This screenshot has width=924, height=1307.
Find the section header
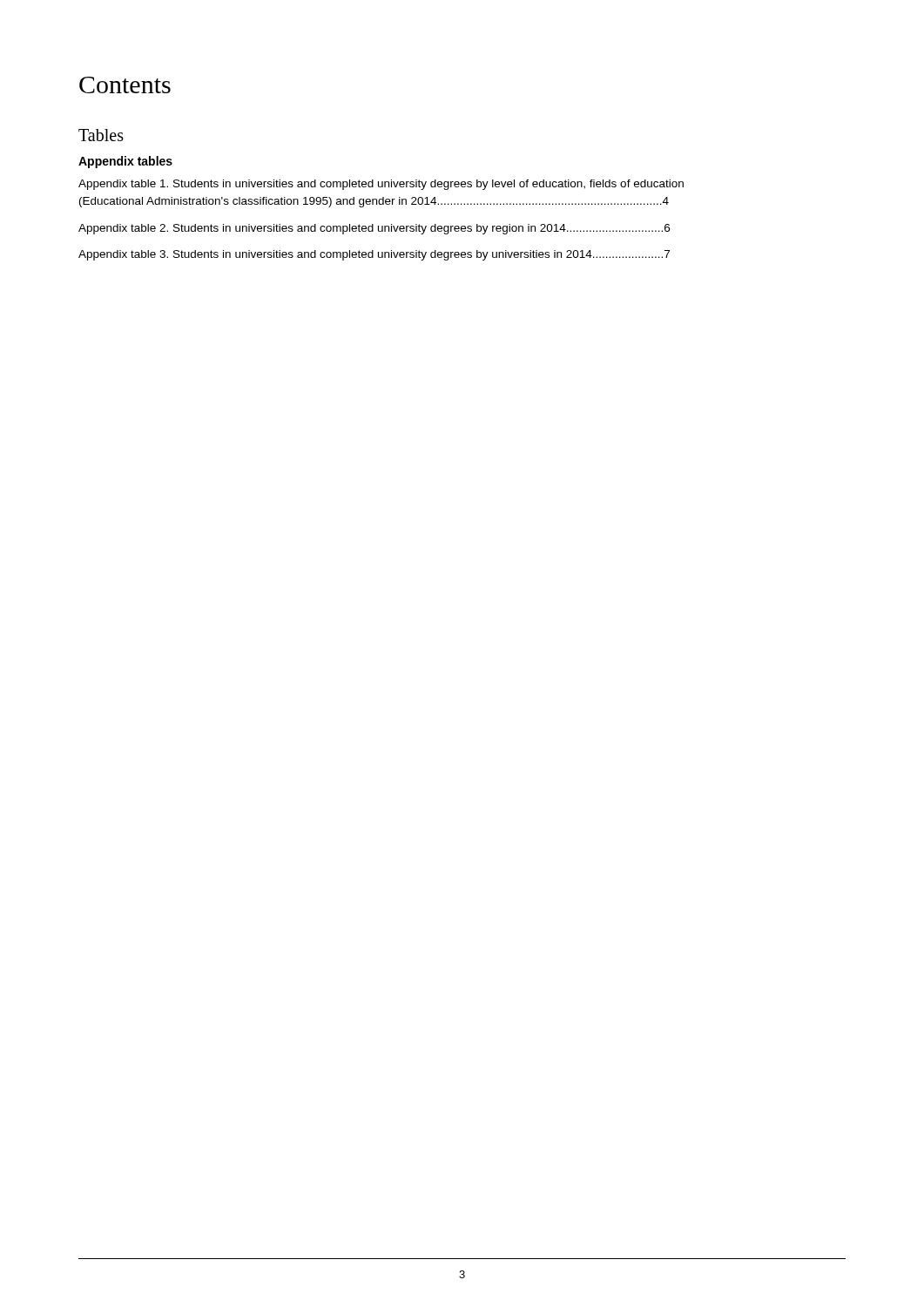click(x=462, y=135)
